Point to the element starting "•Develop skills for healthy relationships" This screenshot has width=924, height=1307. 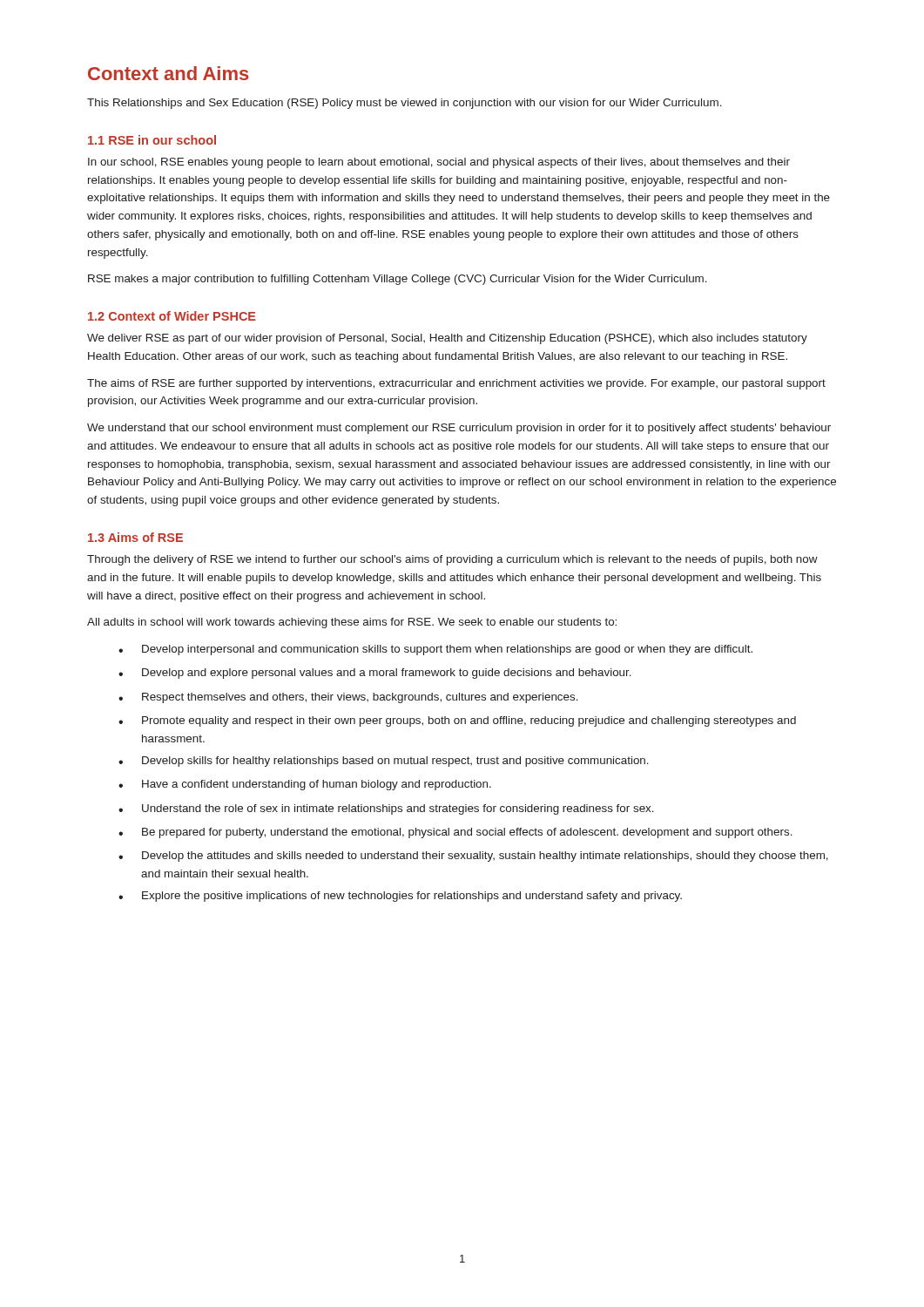click(x=478, y=762)
